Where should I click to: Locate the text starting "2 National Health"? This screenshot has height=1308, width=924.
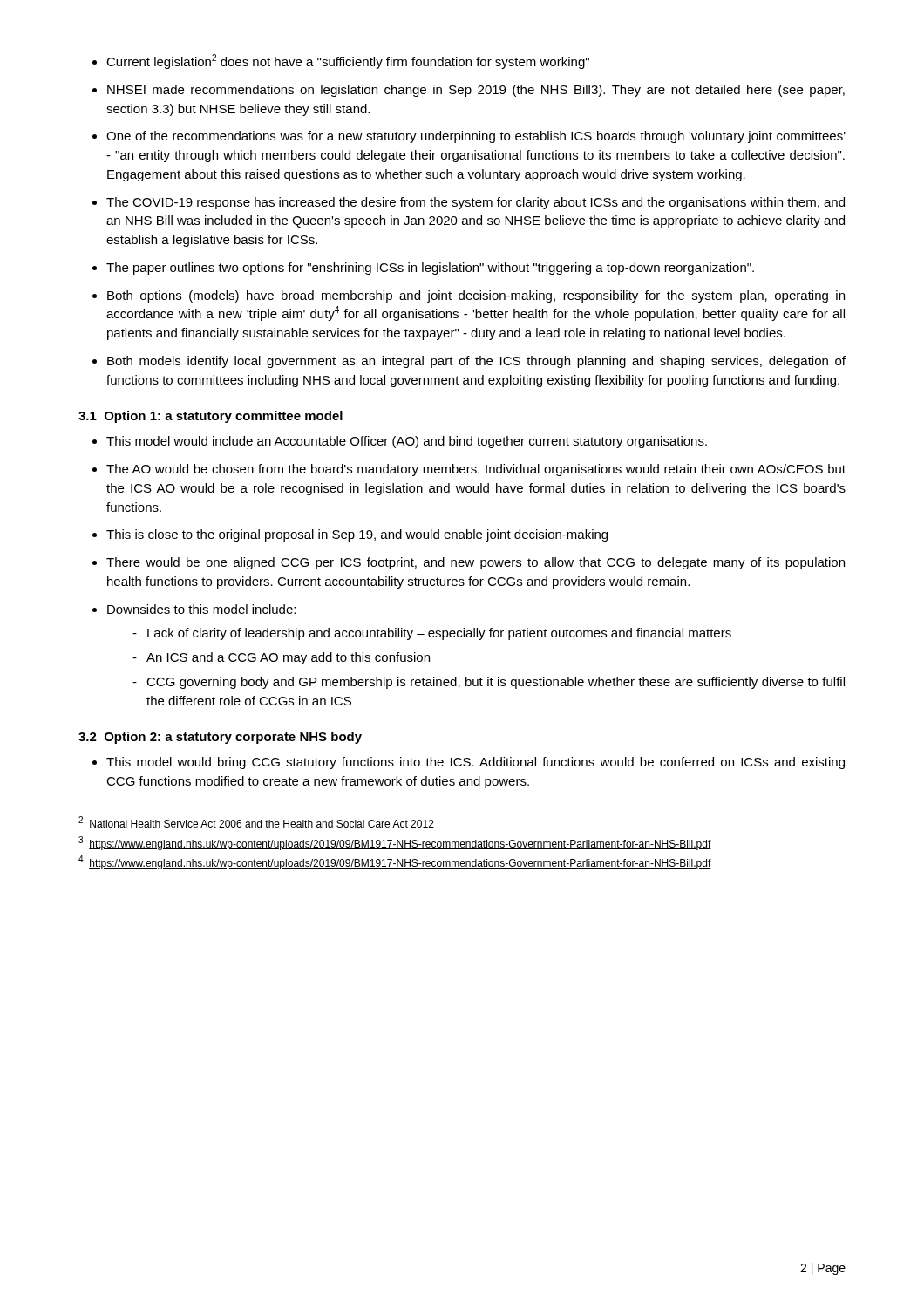(x=256, y=822)
